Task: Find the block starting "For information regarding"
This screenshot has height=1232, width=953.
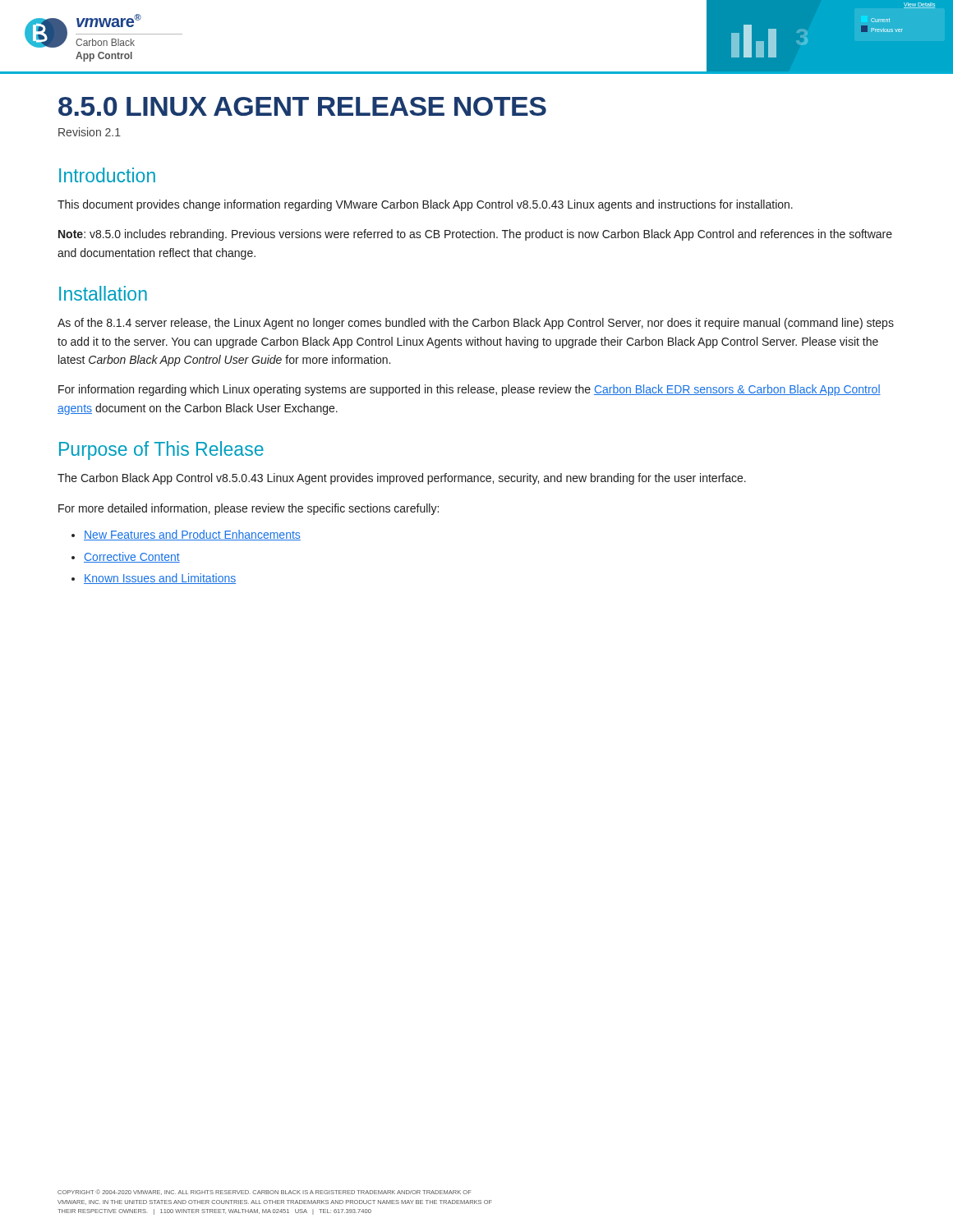Action: (469, 399)
